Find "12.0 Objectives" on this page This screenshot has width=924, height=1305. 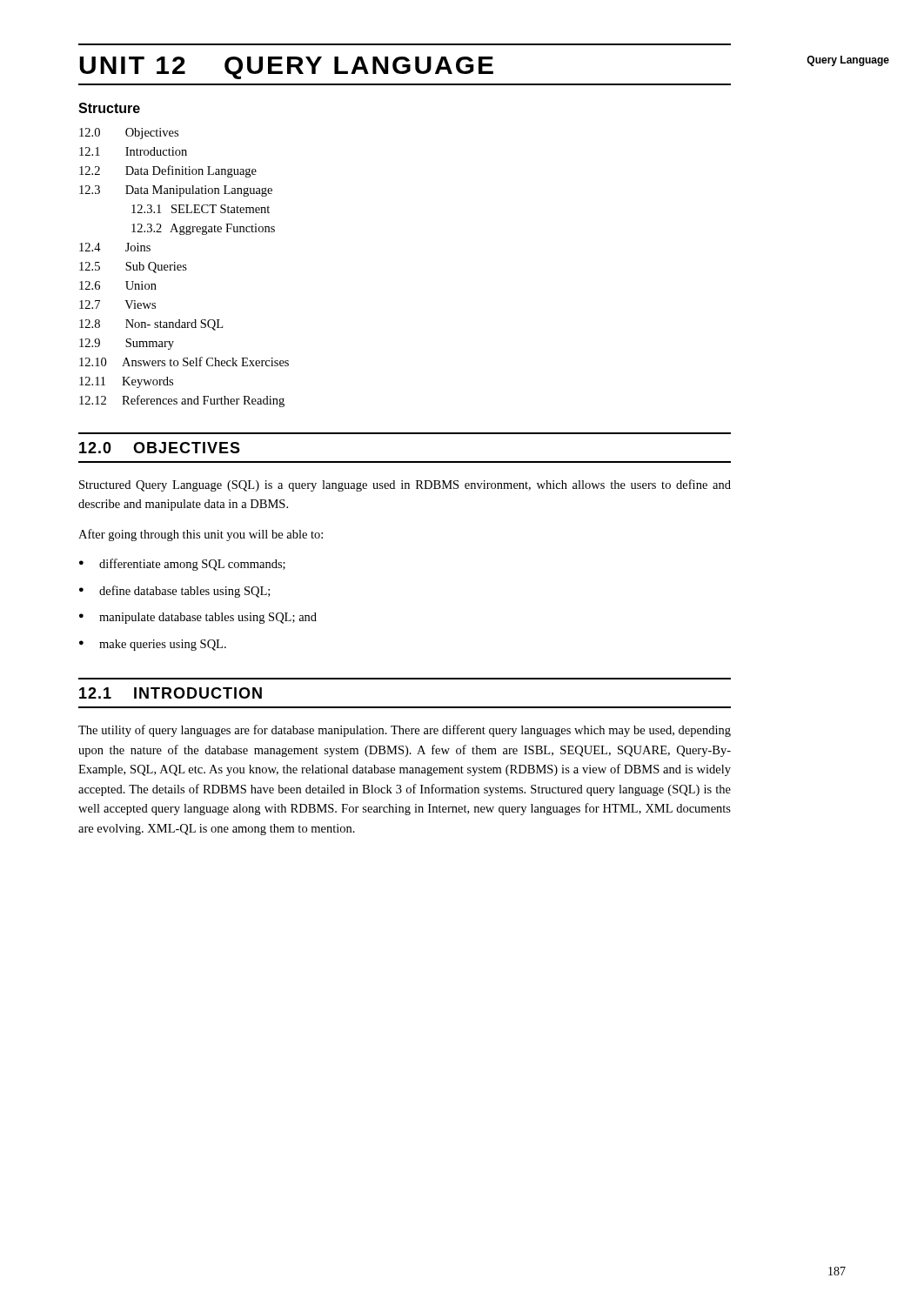pos(129,133)
